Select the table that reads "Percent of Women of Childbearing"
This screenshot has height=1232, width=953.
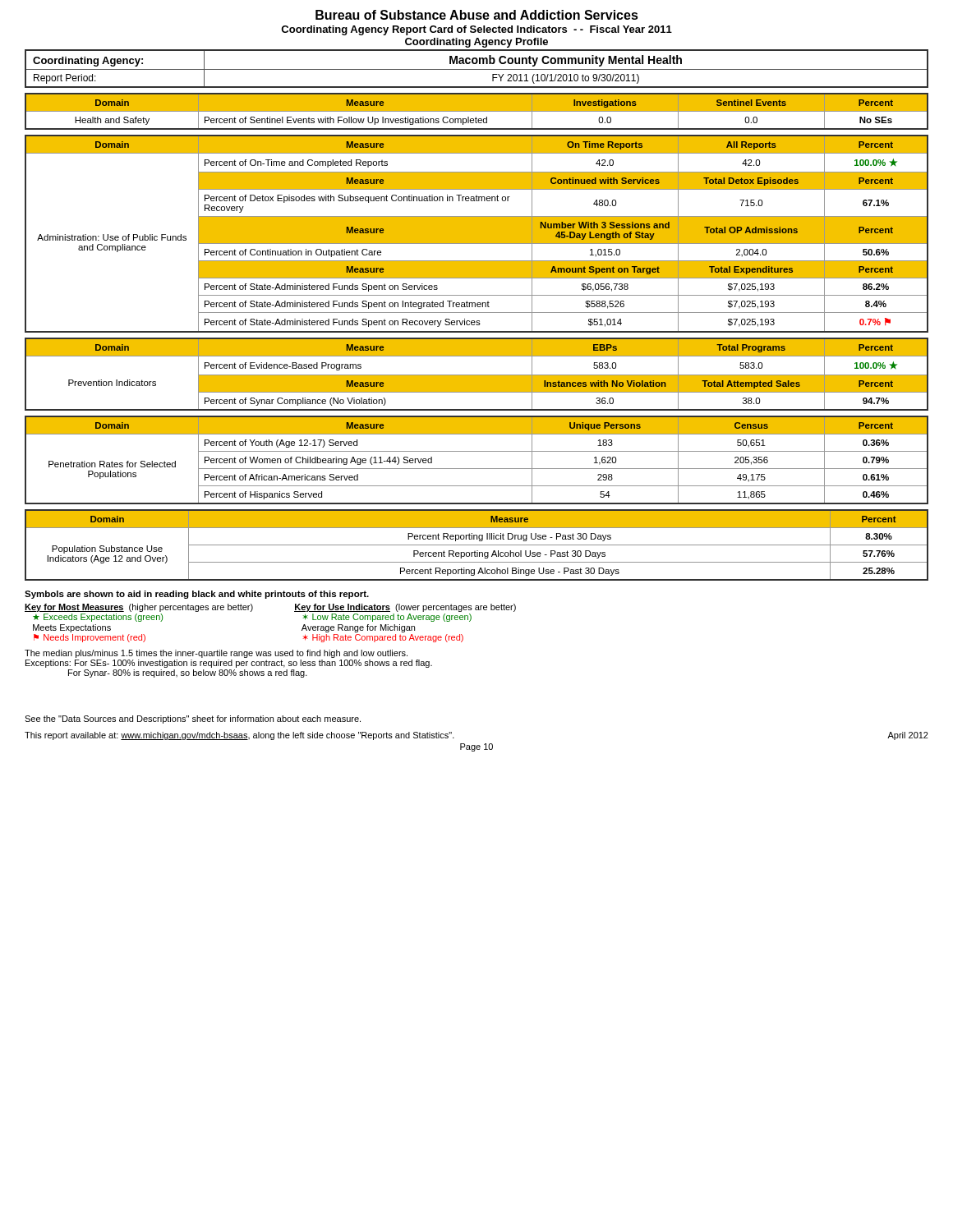click(476, 460)
